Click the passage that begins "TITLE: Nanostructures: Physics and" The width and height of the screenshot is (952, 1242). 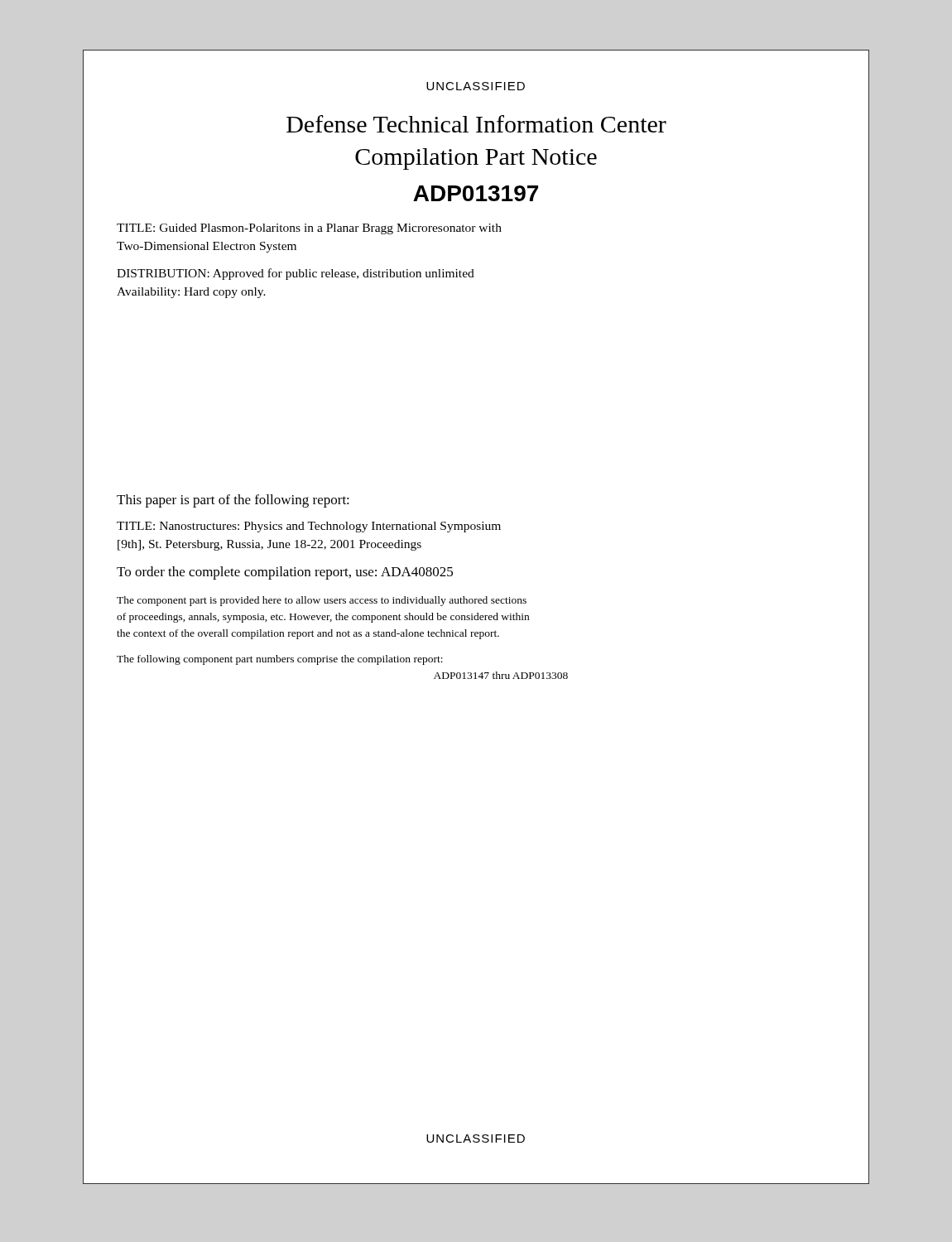click(x=309, y=535)
